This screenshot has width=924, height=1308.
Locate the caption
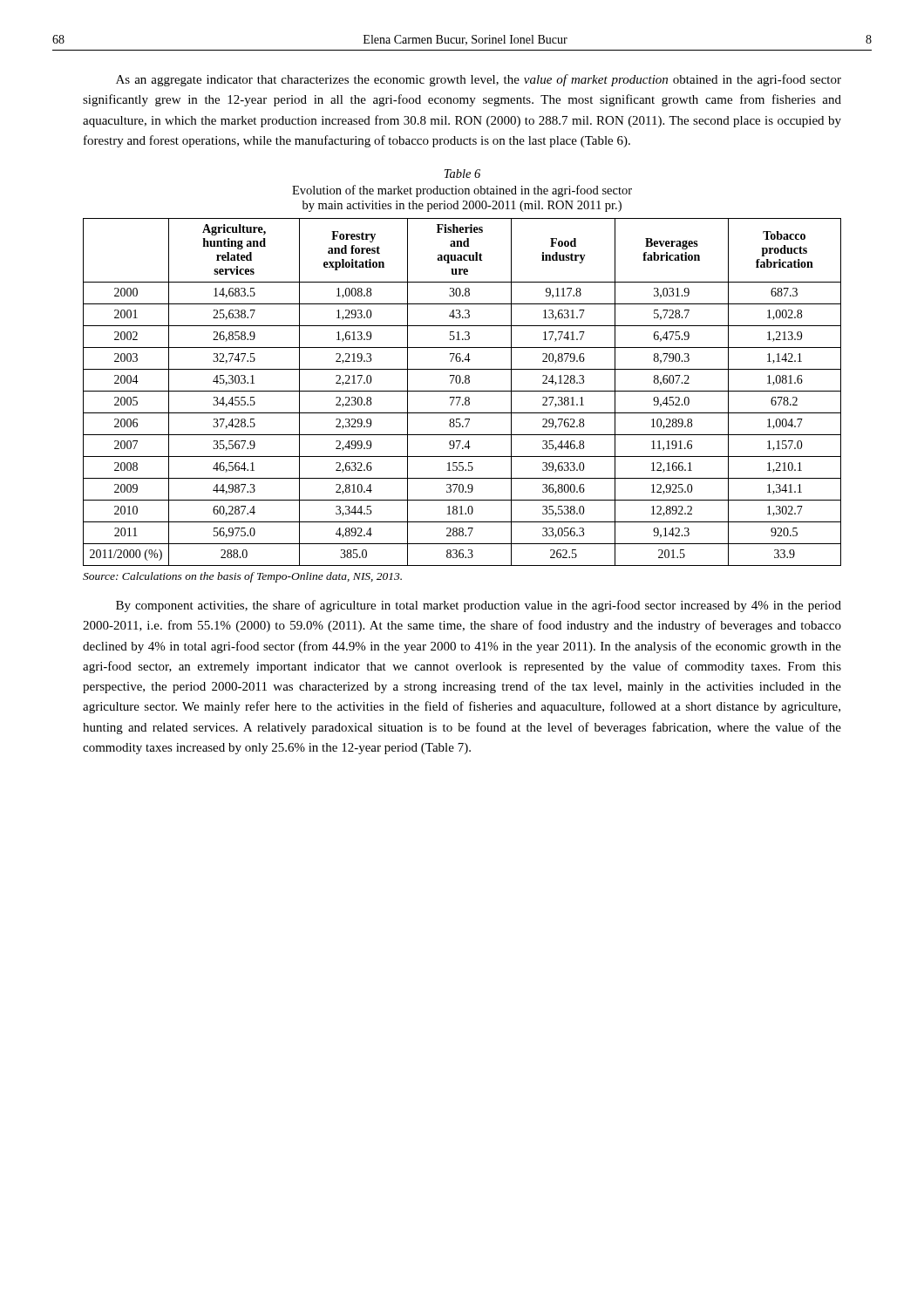[x=462, y=190]
